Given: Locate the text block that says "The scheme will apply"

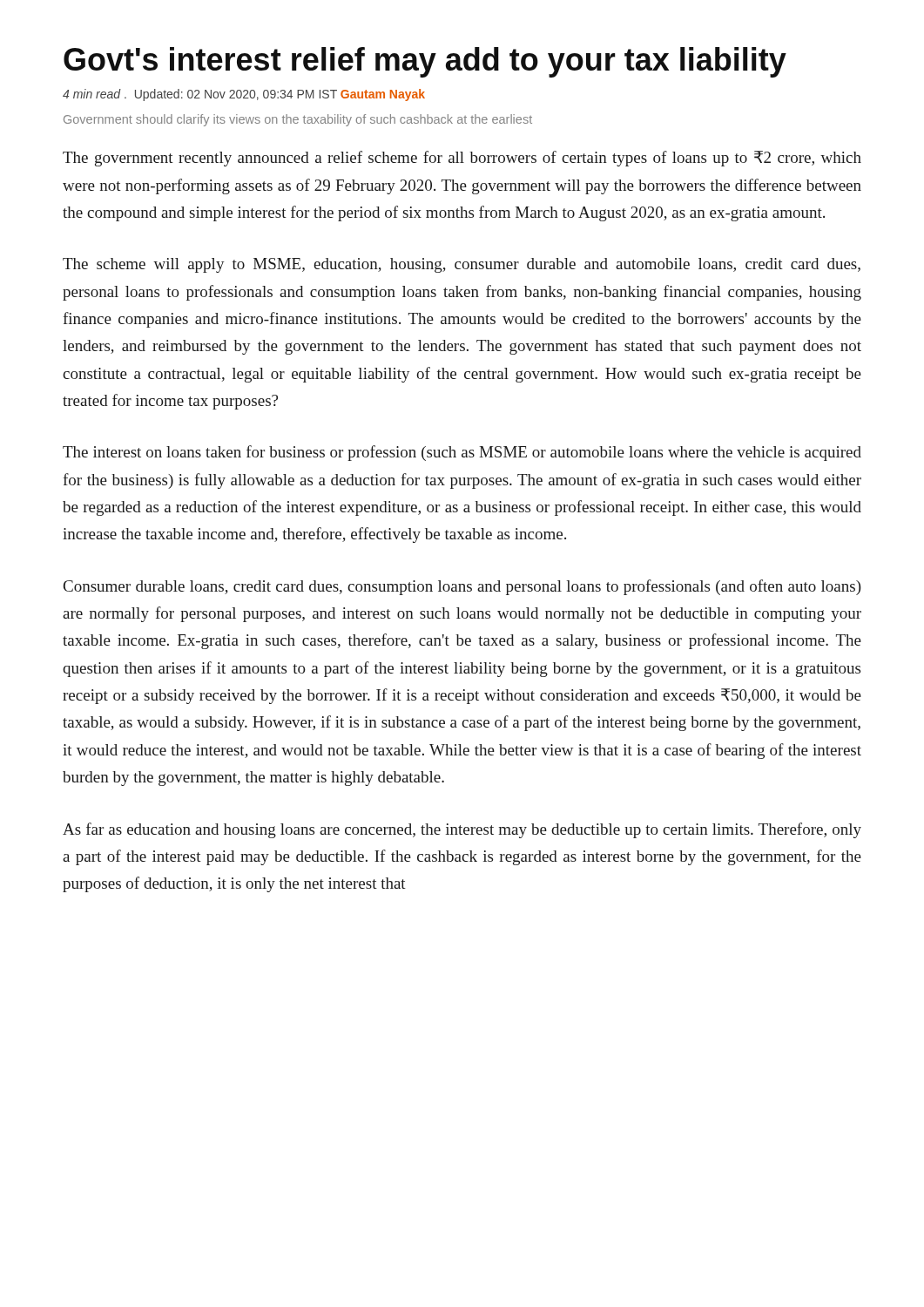Looking at the screenshot, I should coord(462,332).
